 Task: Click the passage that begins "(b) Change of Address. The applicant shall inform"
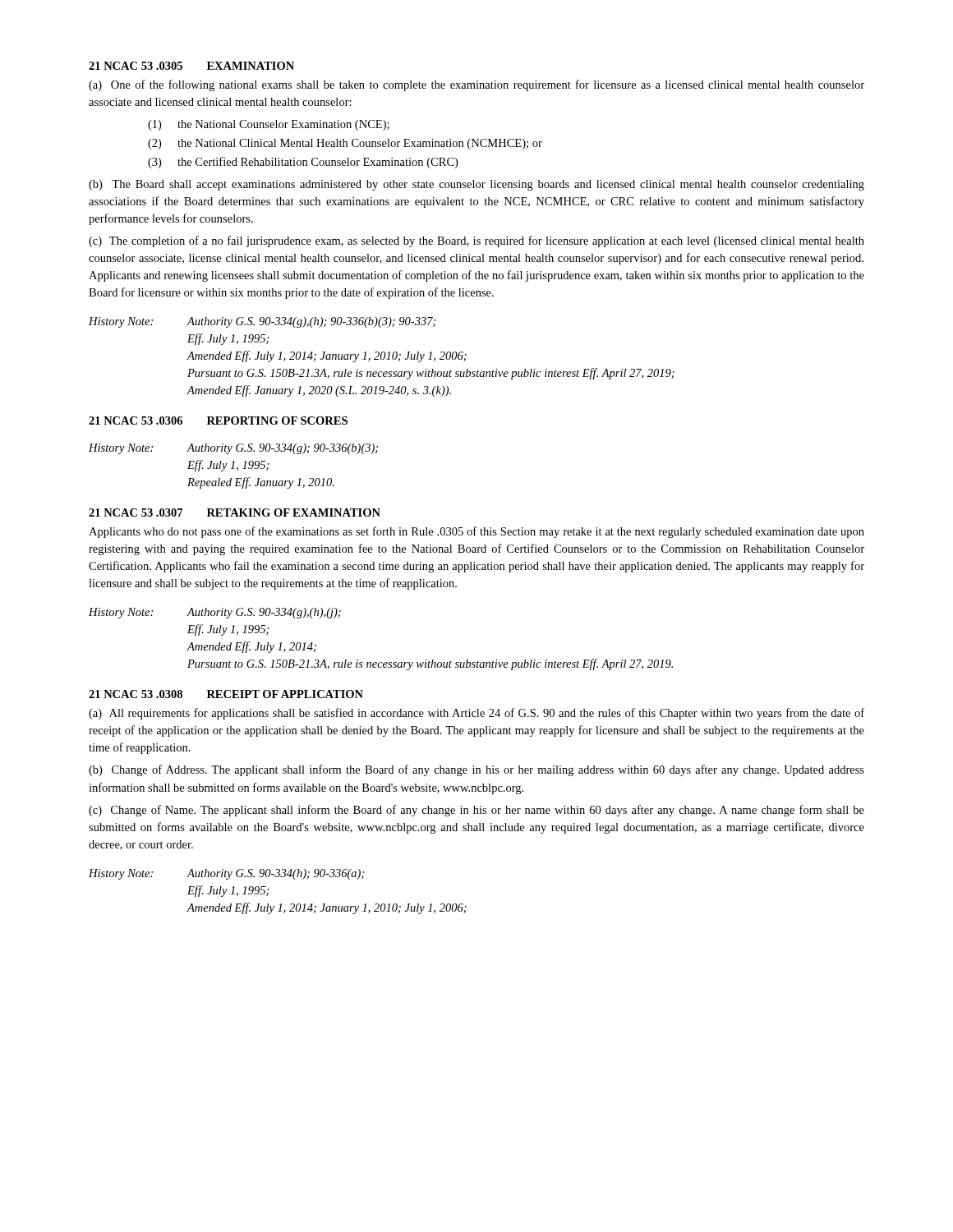point(476,779)
